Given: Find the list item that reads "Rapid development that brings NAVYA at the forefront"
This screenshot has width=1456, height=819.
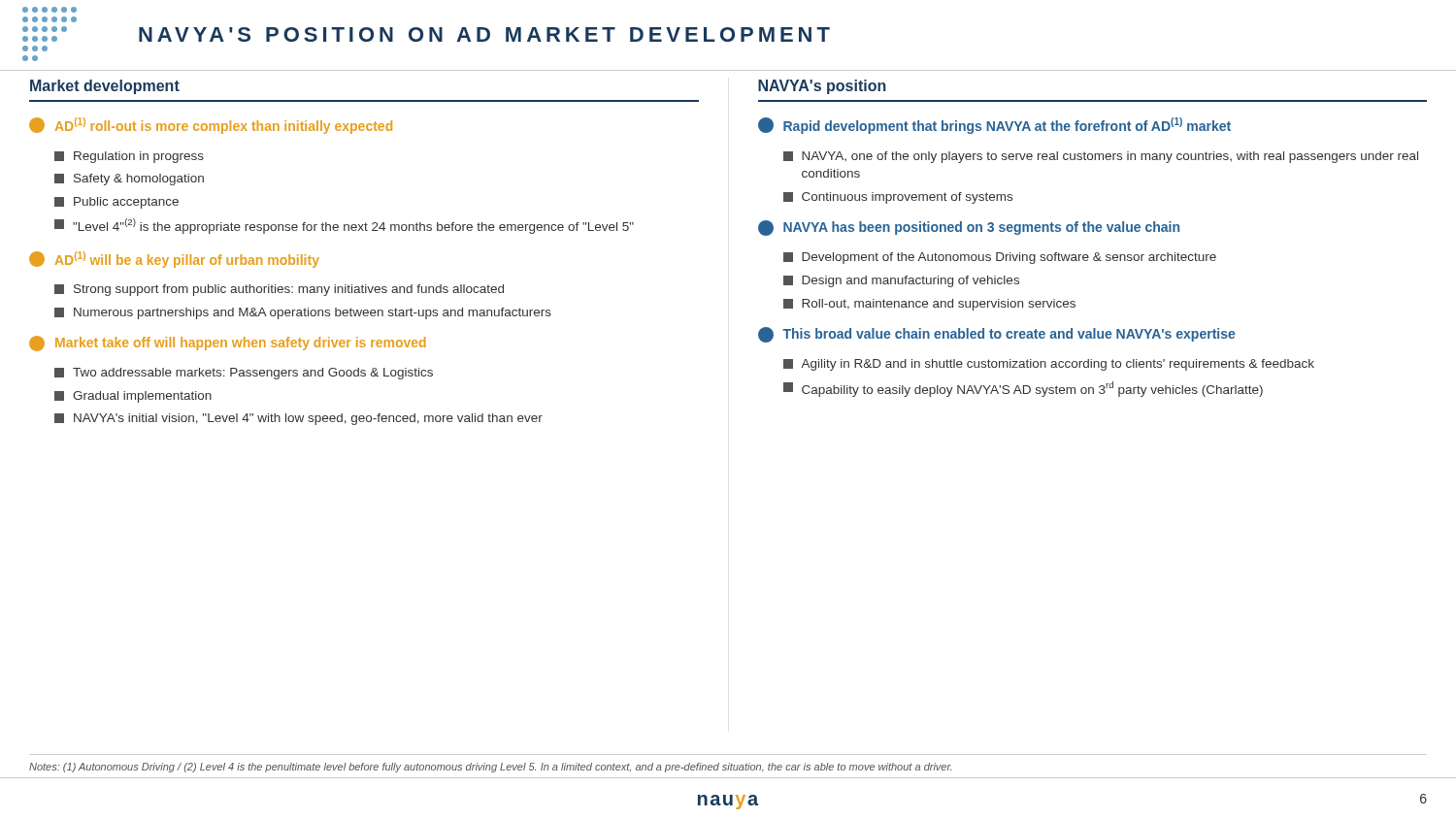Looking at the screenshot, I should pyautogui.click(x=994, y=125).
